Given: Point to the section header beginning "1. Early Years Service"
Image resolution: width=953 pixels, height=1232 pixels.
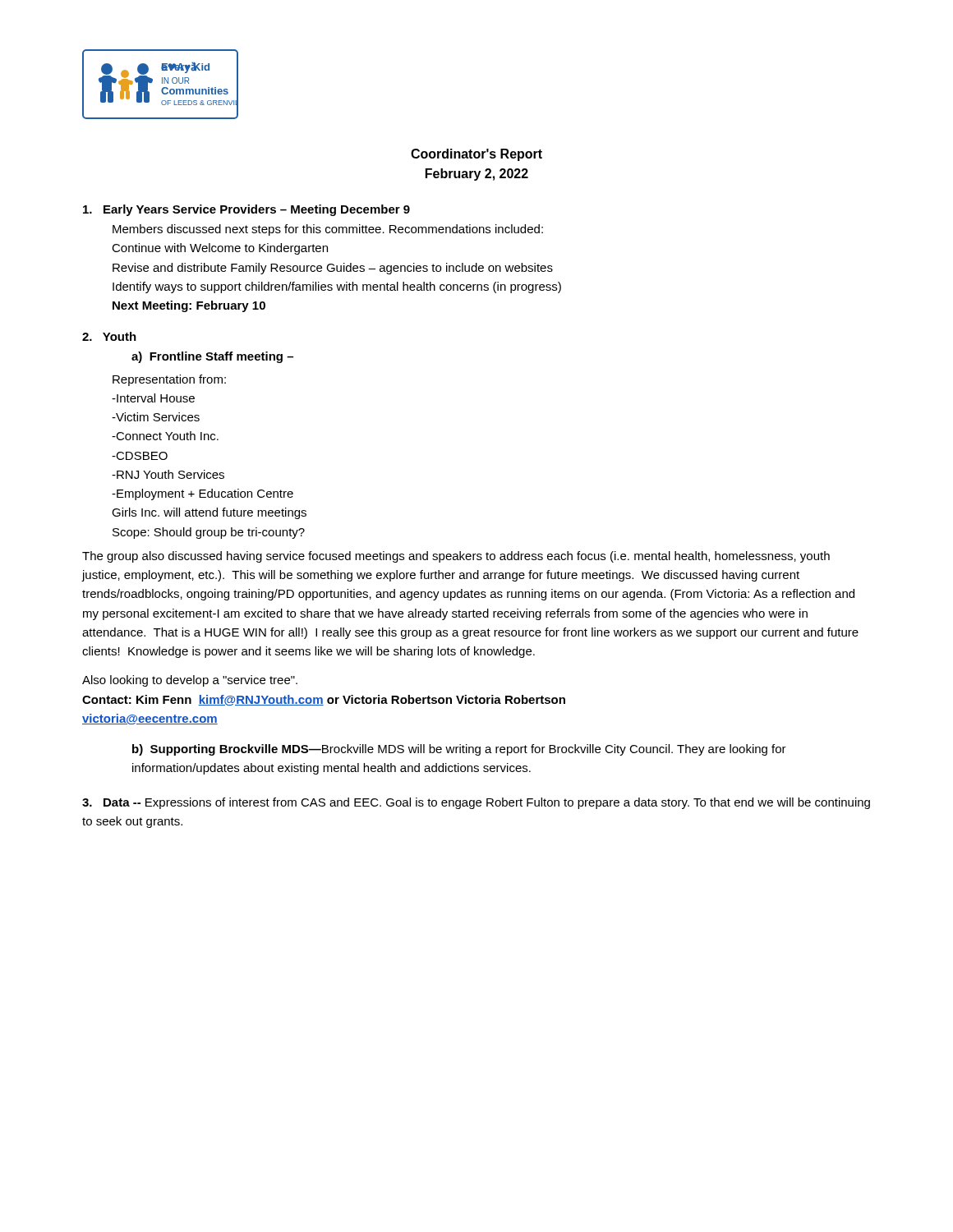Looking at the screenshot, I should [246, 209].
